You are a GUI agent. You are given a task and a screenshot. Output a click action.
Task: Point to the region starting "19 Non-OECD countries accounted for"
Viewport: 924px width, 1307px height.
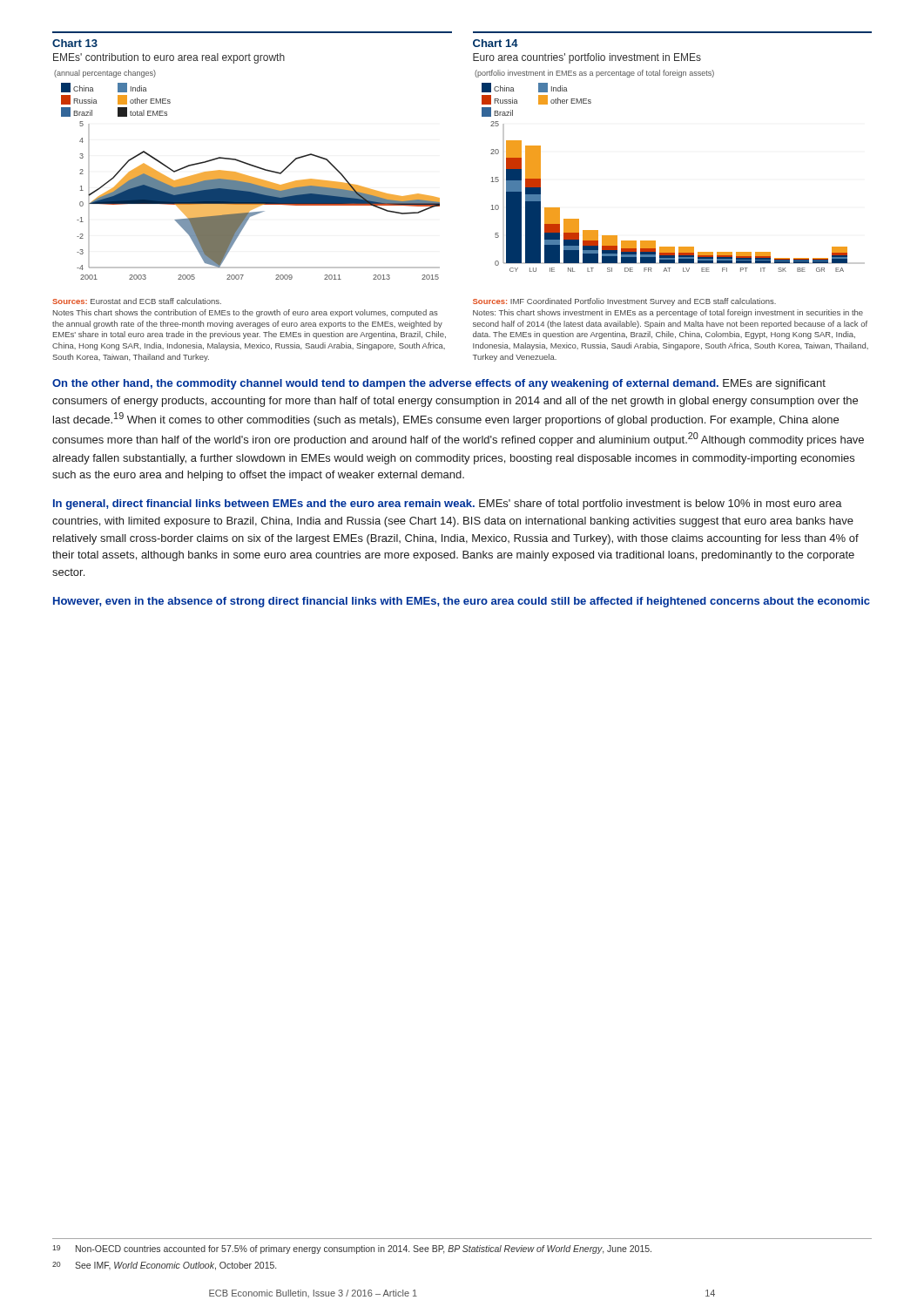[462, 1258]
